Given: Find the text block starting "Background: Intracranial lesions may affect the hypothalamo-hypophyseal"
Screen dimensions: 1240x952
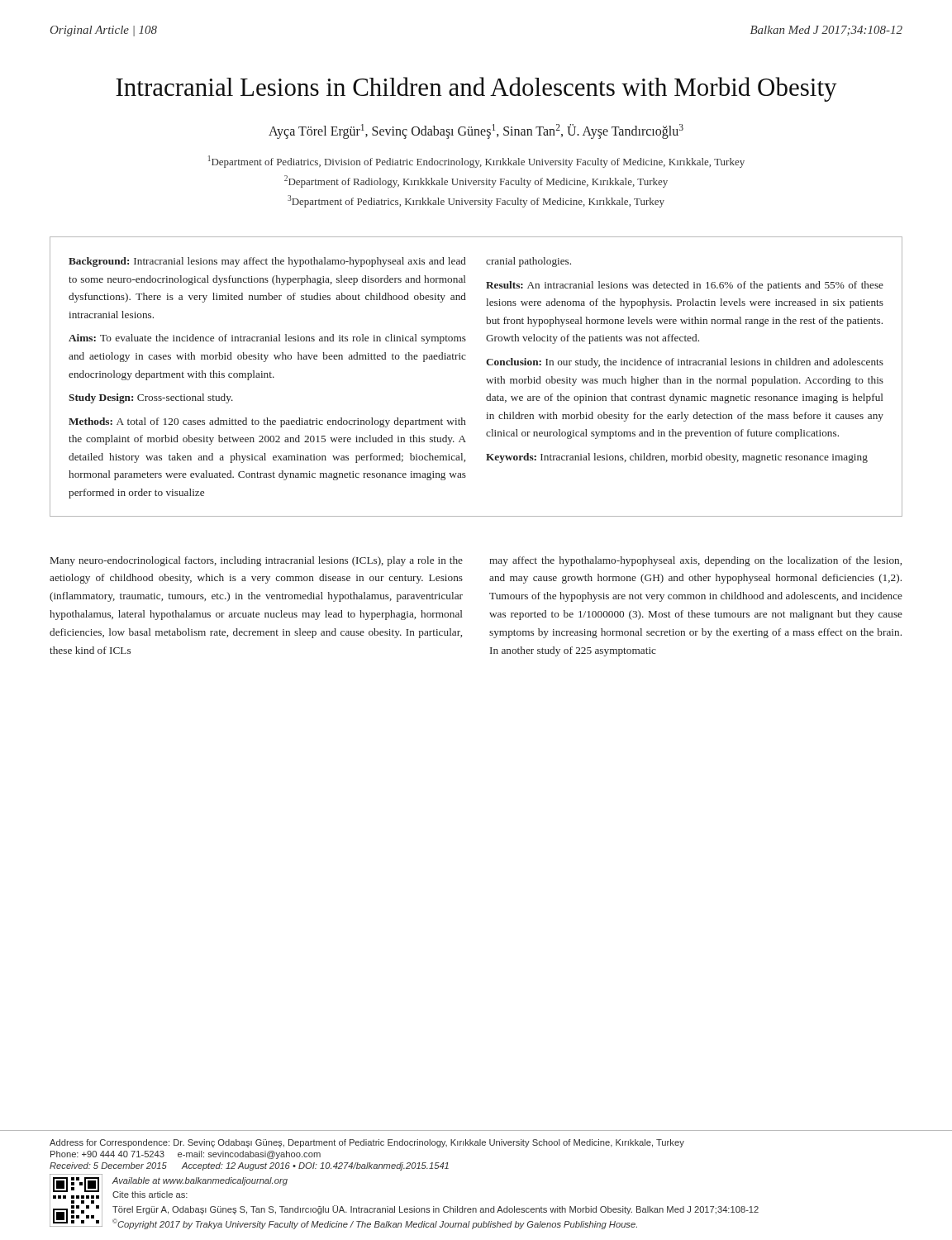Looking at the screenshot, I should click(x=476, y=377).
